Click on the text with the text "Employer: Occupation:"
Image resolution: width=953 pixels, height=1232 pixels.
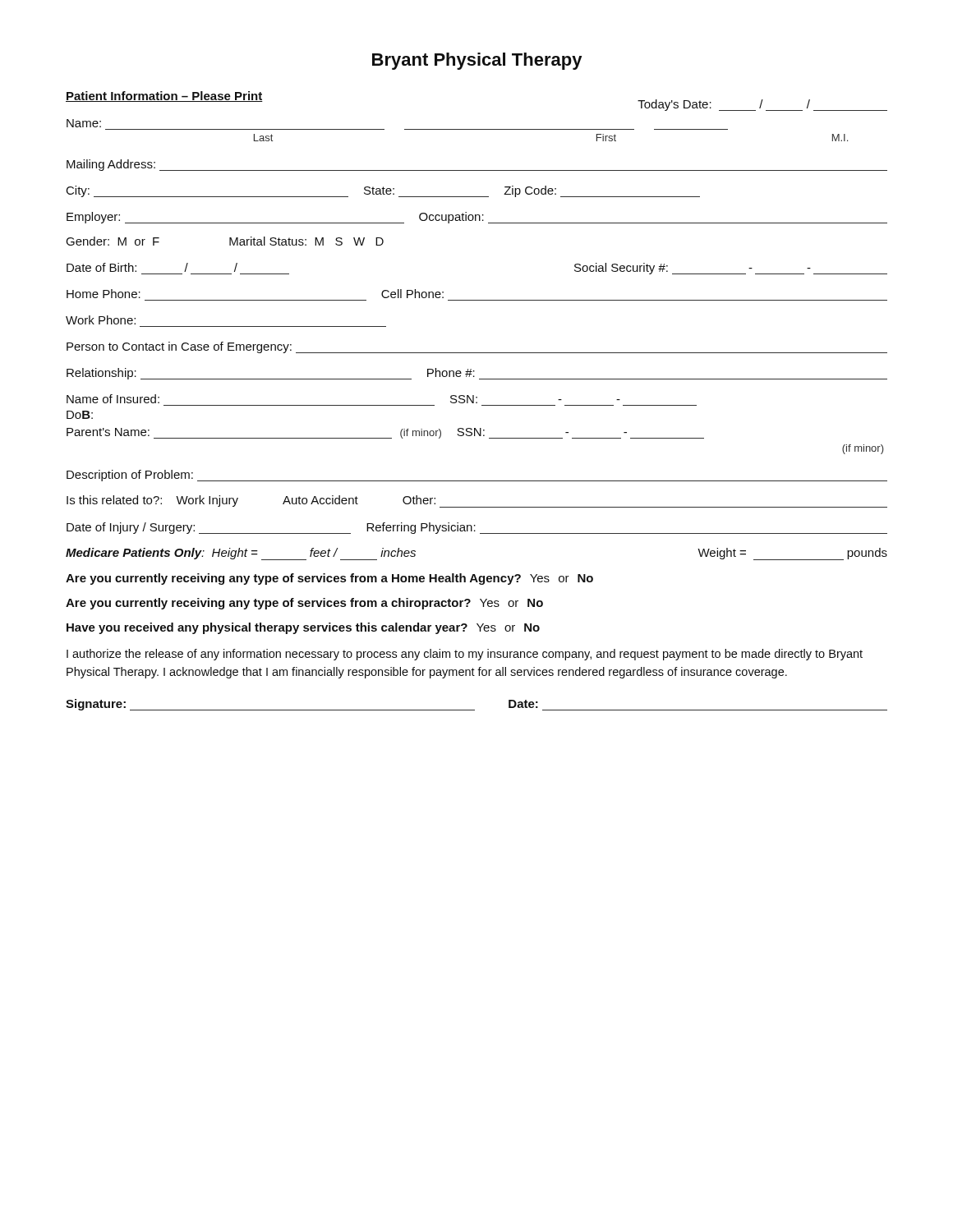pos(476,216)
